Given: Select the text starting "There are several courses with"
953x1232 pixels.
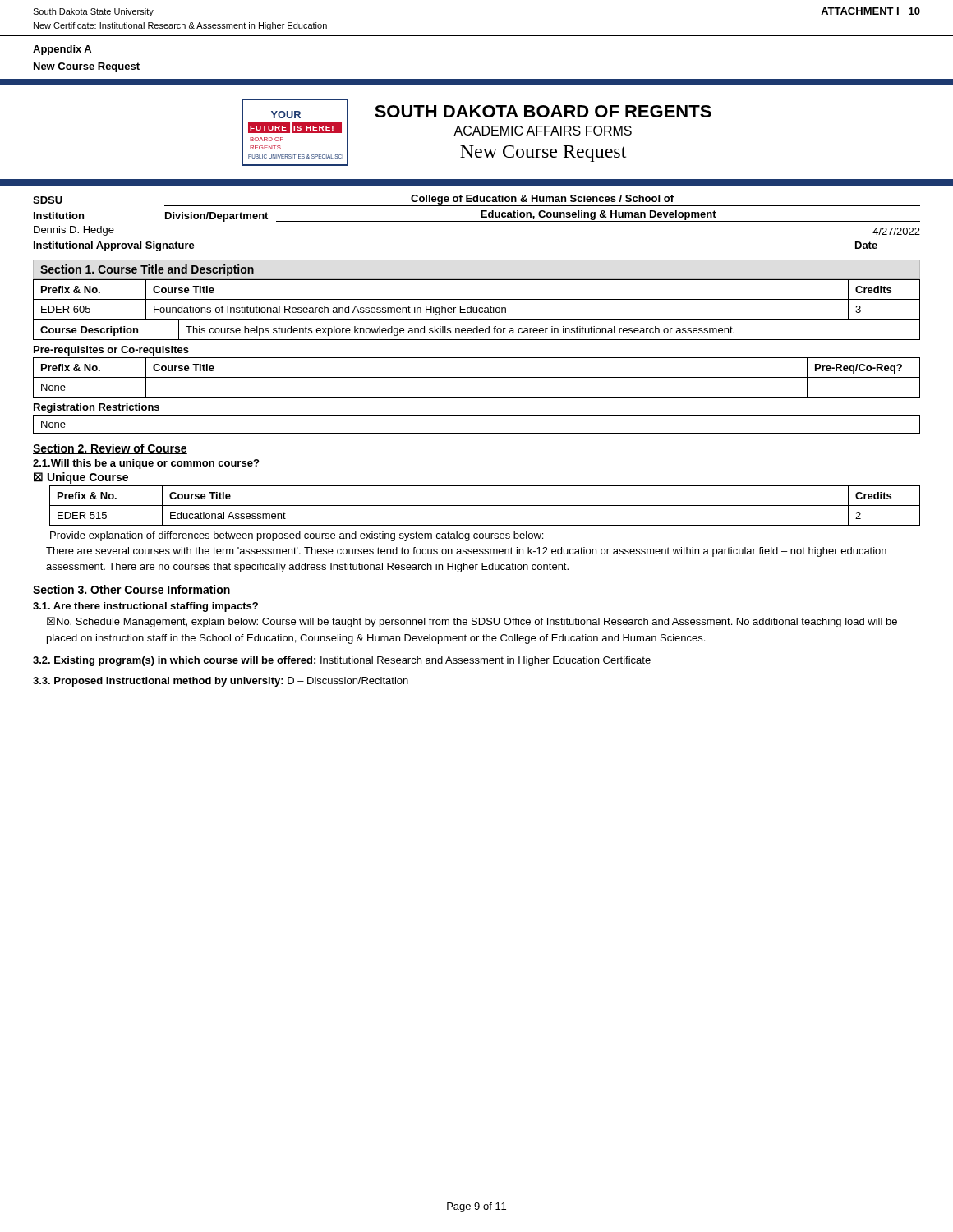Looking at the screenshot, I should pyautogui.click(x=483, y=559).
